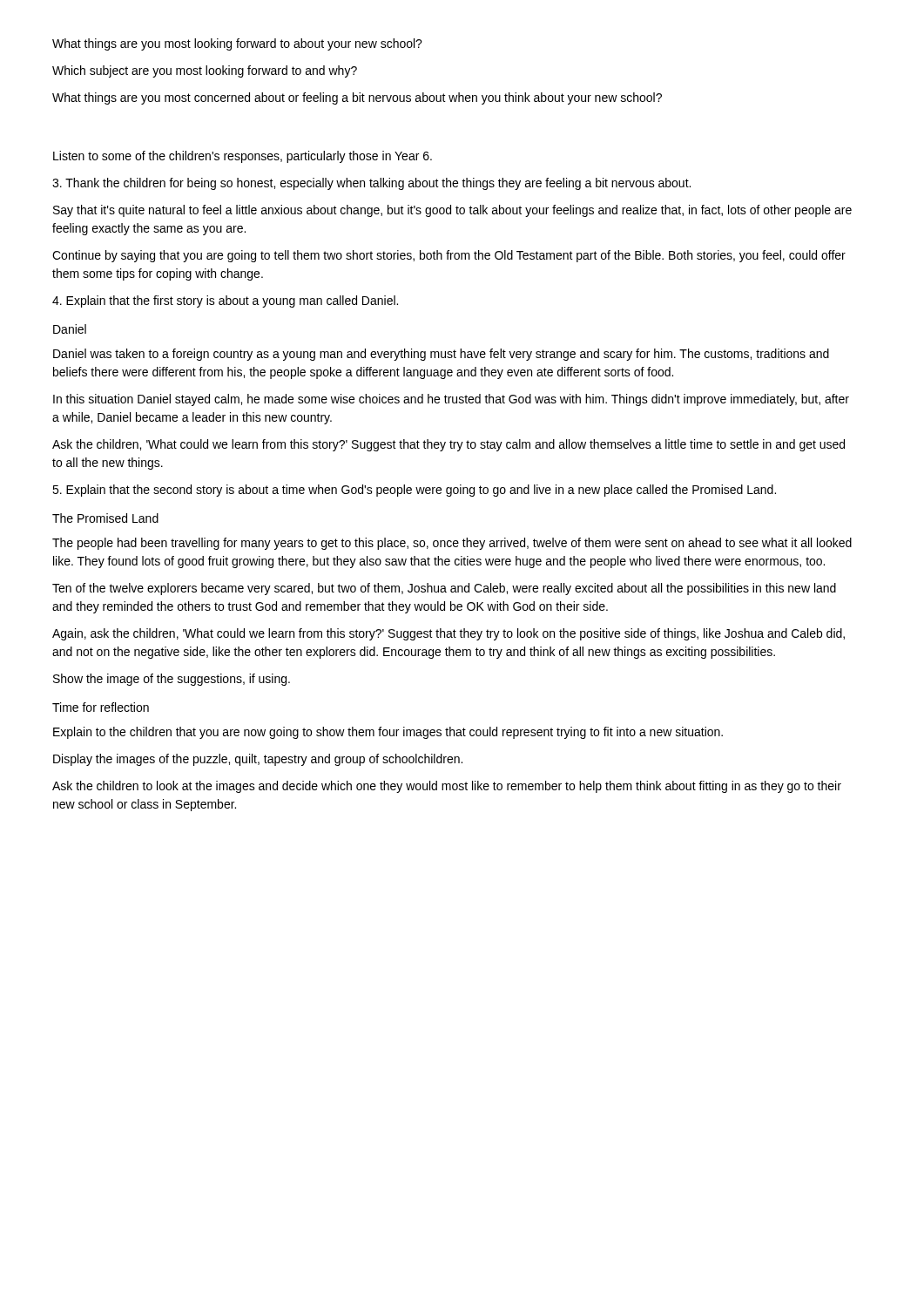Point to "Time for reflection"
Viewport: 924px width, 1307px height.
pos(101,708)
